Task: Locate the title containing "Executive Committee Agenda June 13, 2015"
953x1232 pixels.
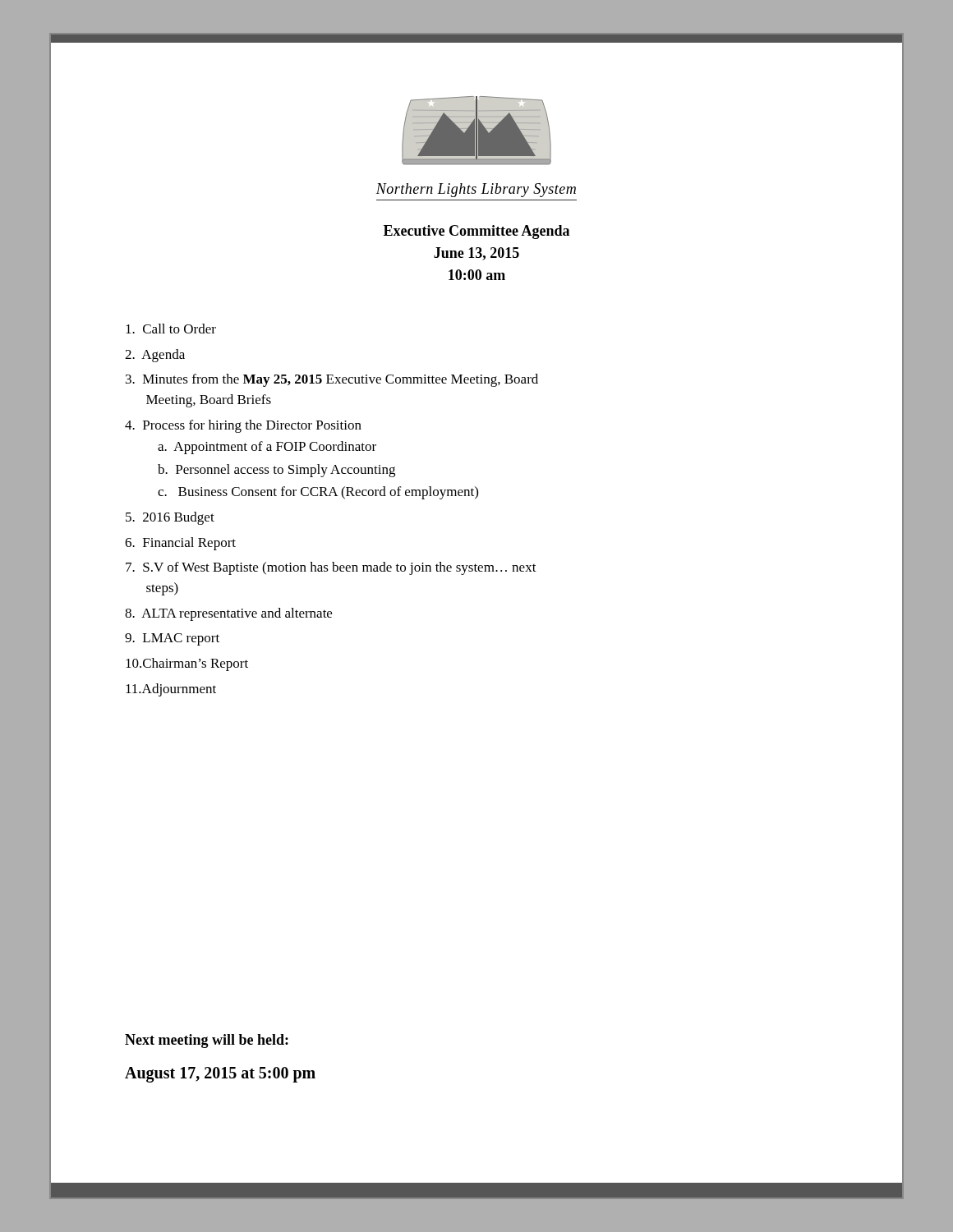Action: 476,253
